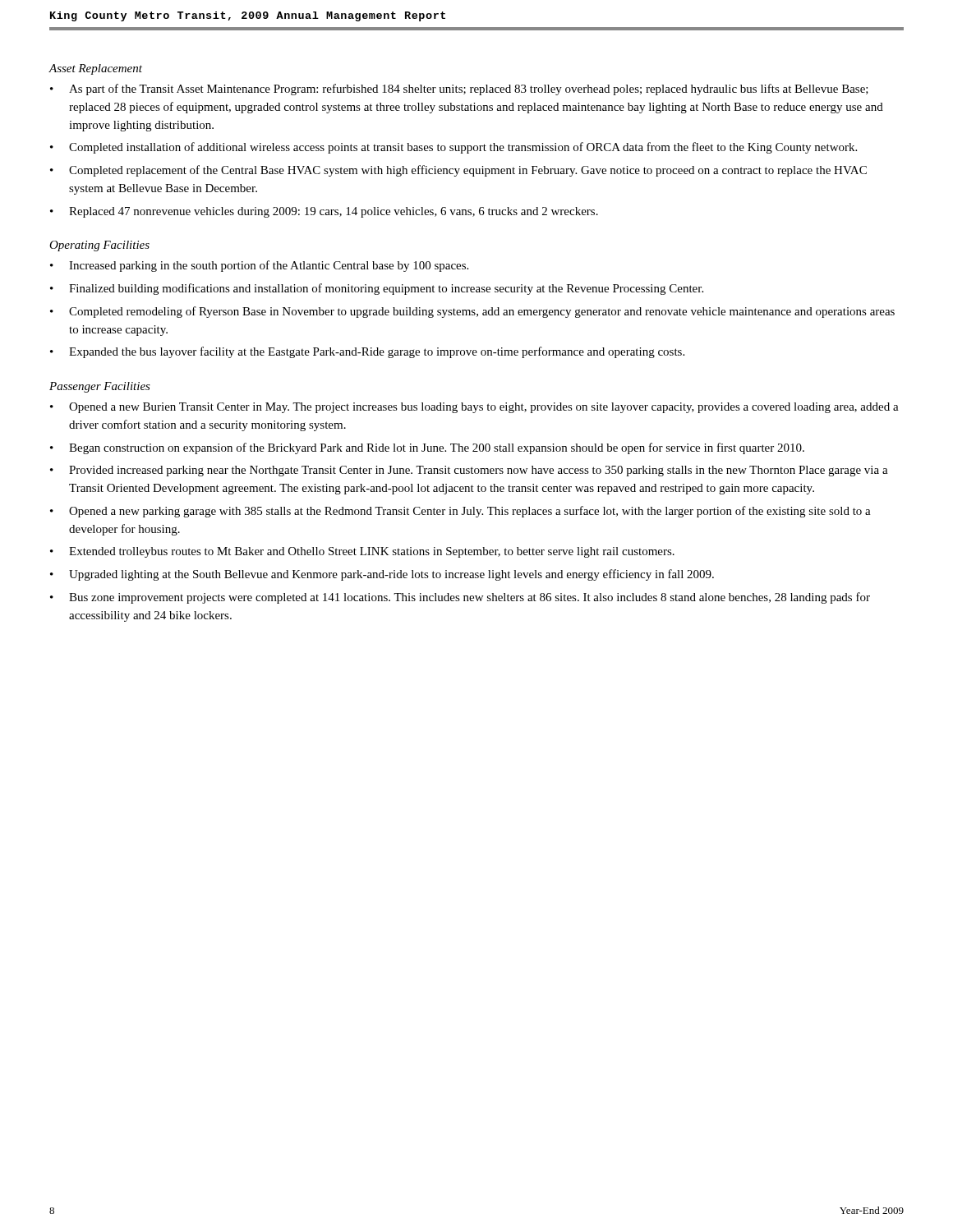Viewport: 953px width, 1232px height.
Task: Select the list item containing "• Completed remodeling of Ryerson Base in"
Action: coord(476,321)
